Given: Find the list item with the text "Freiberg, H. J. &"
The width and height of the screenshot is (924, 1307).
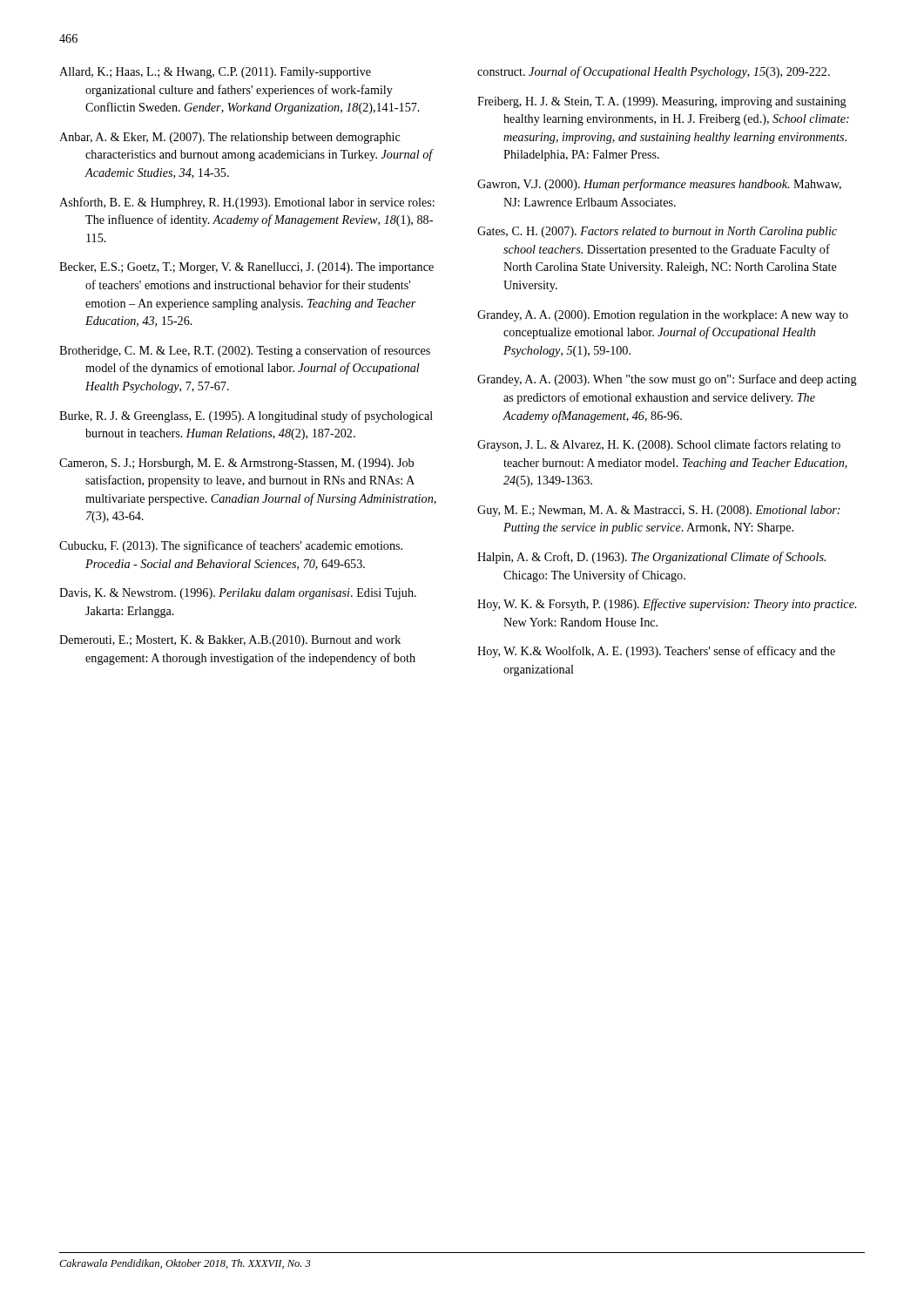Looking at the screenshot, I should coord(663,128).
